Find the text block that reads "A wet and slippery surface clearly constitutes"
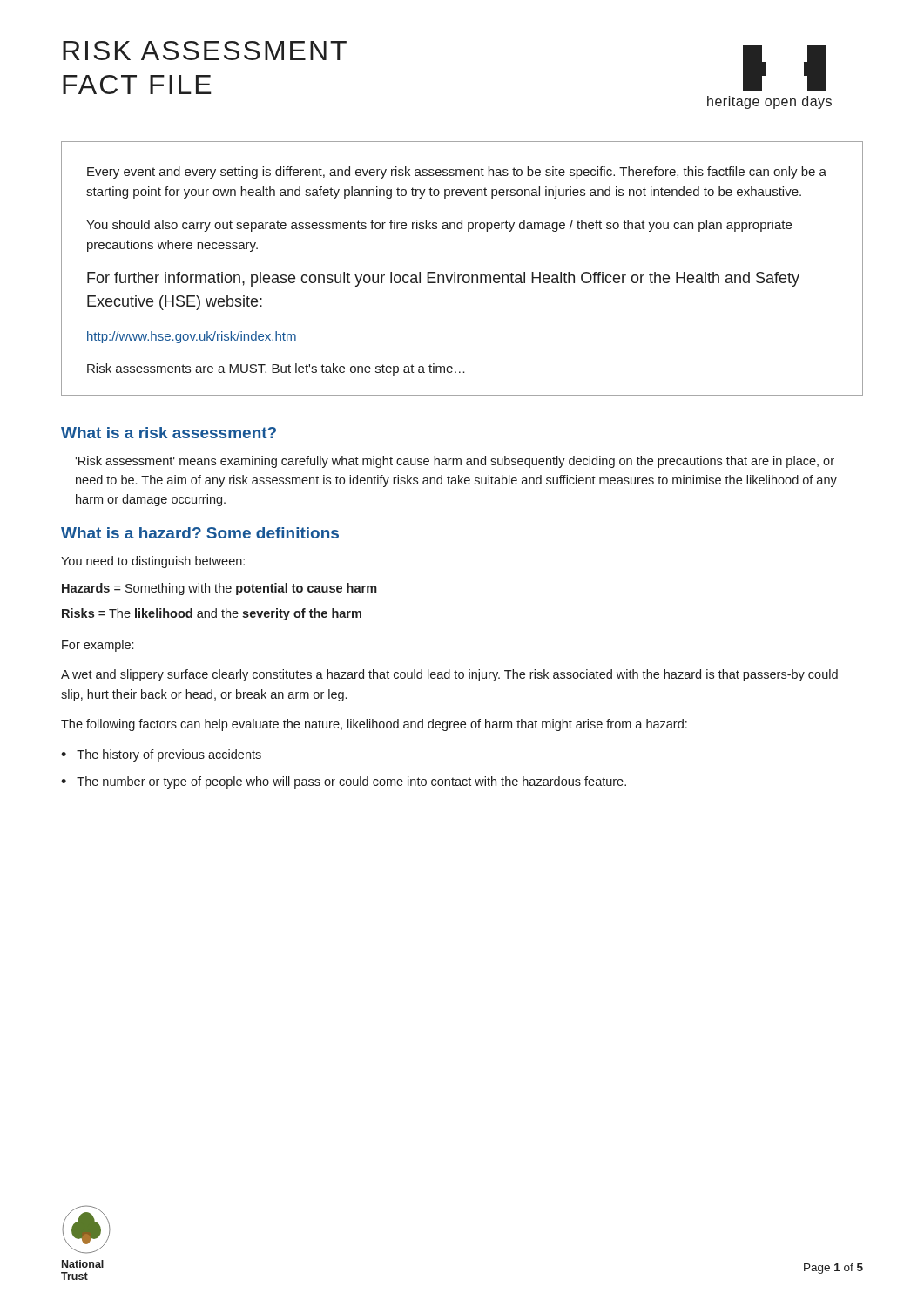Image resolution: width=924 pixels, height=1307 pixels. click(x=450, y=684)
